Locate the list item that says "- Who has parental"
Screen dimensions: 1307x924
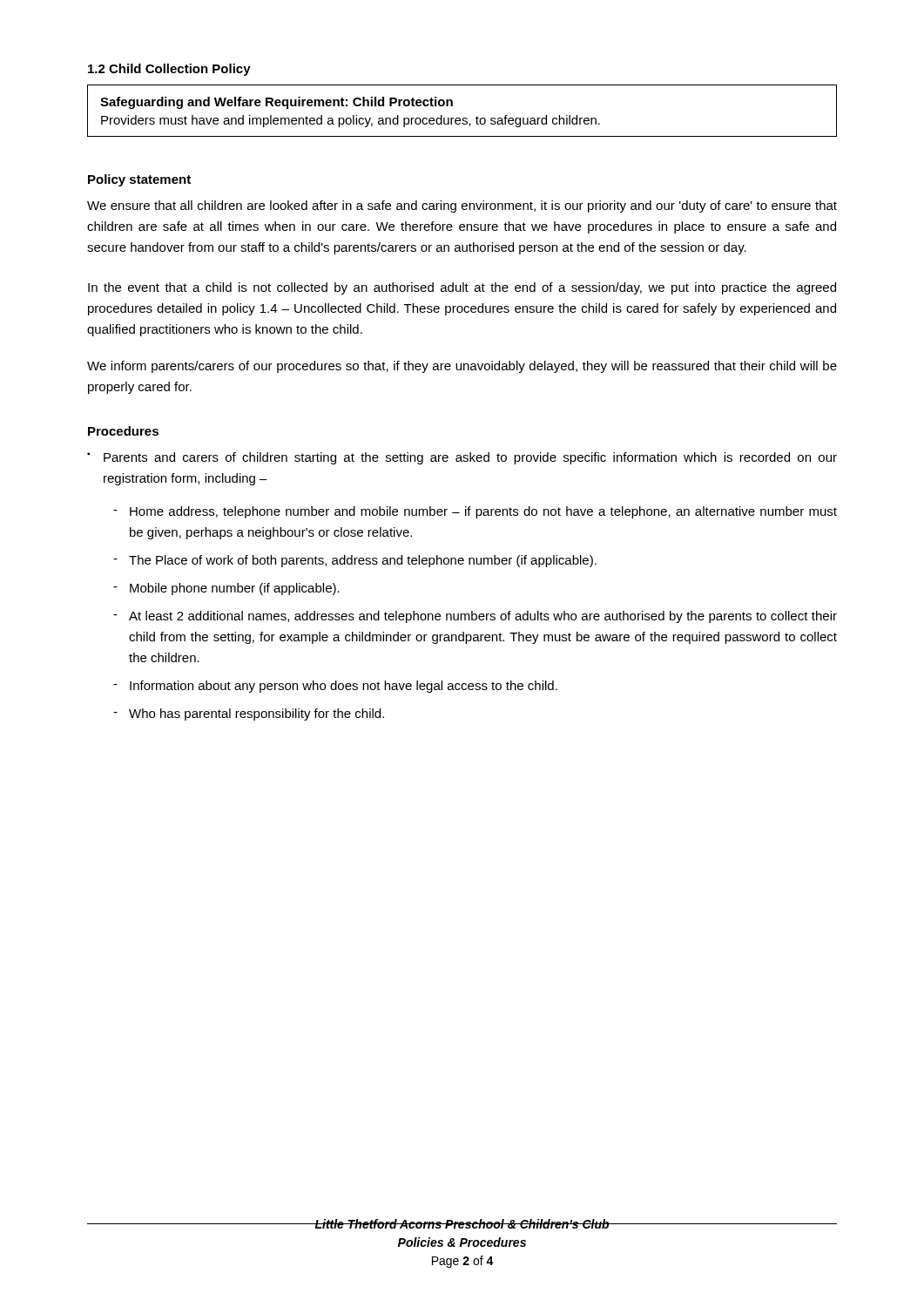pyautogui.click(x=249, y=714)
